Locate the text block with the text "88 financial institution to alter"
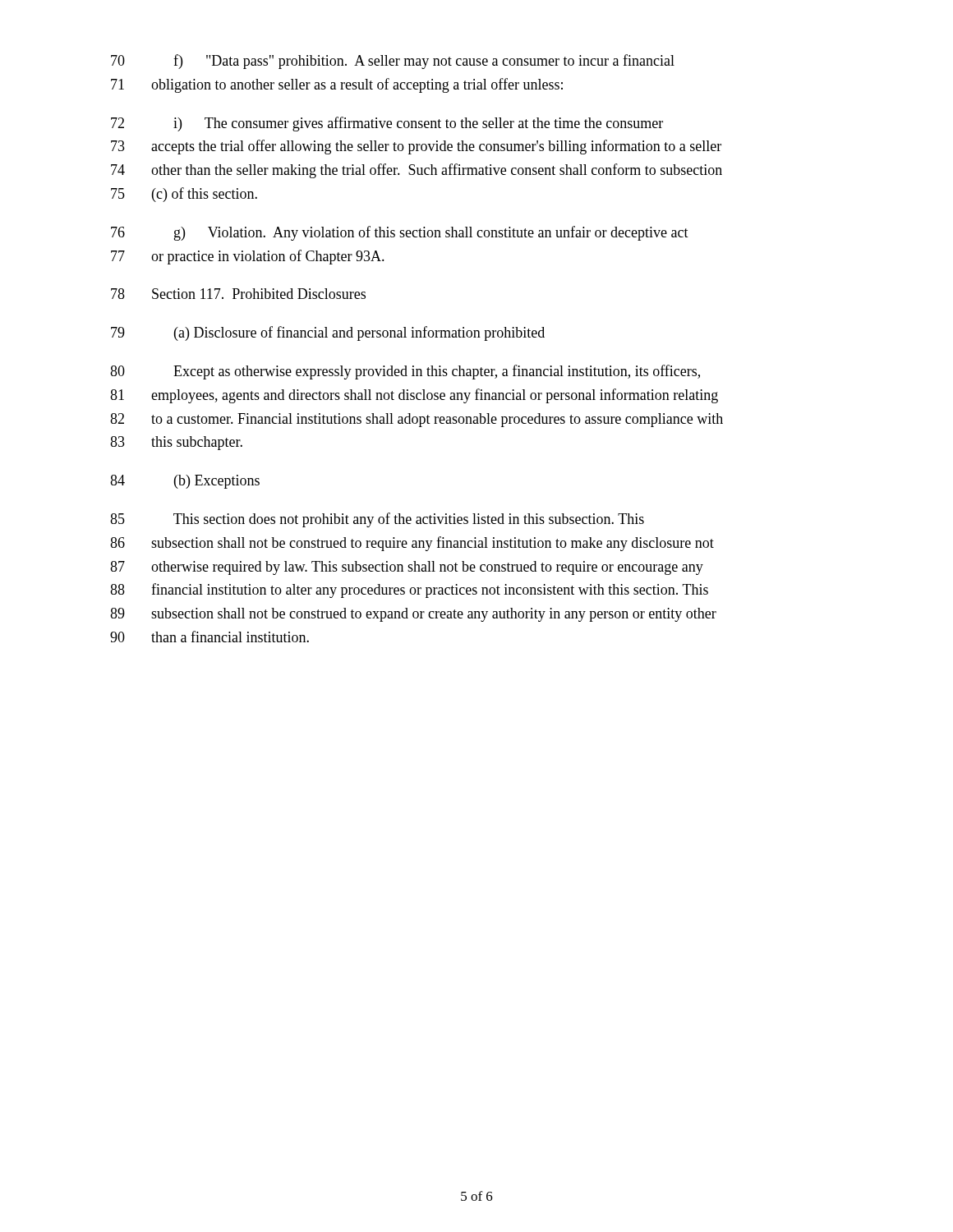 476,590
